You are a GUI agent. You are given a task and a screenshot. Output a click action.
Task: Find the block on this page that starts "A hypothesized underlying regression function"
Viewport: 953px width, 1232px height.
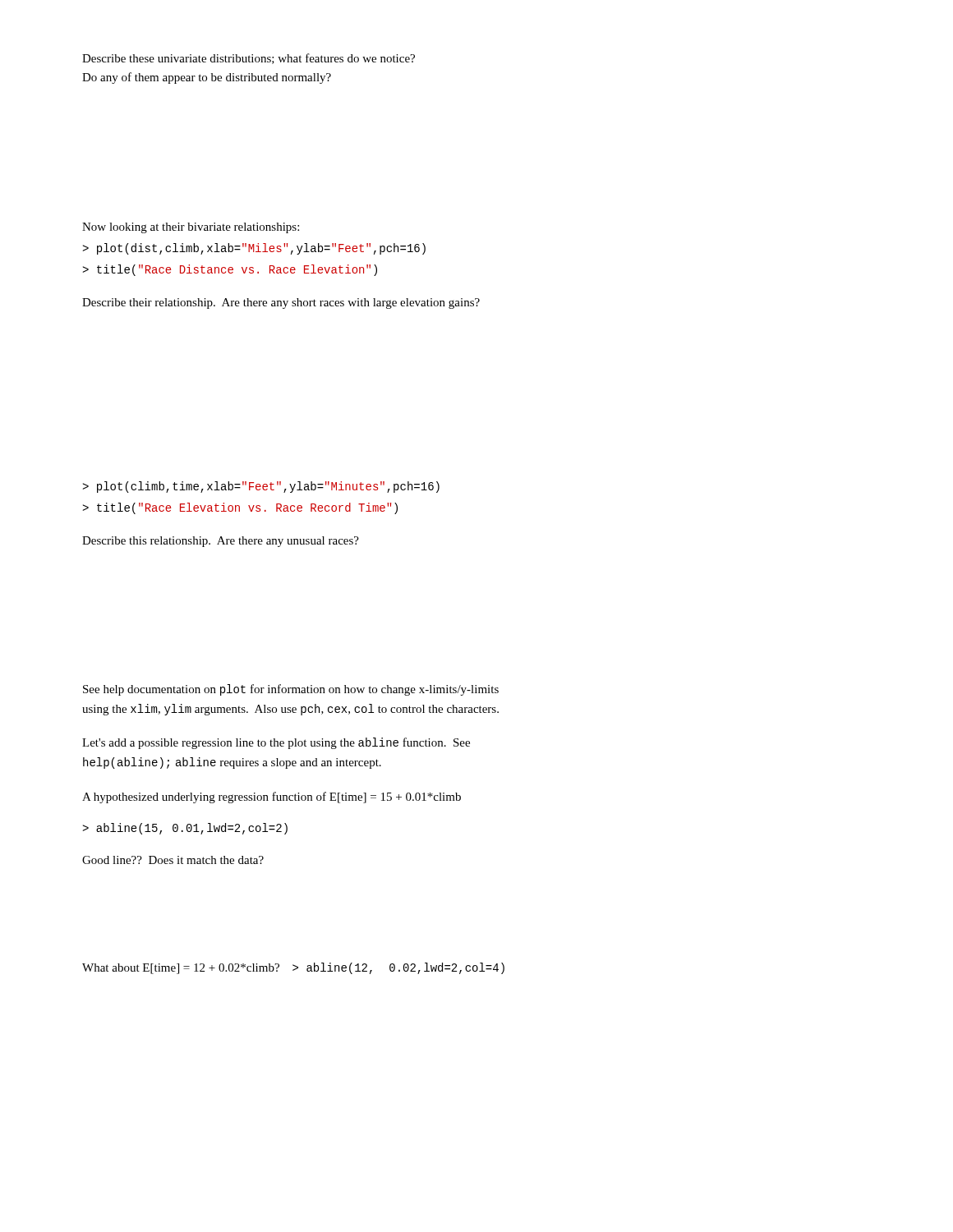(x=272, y=796)
